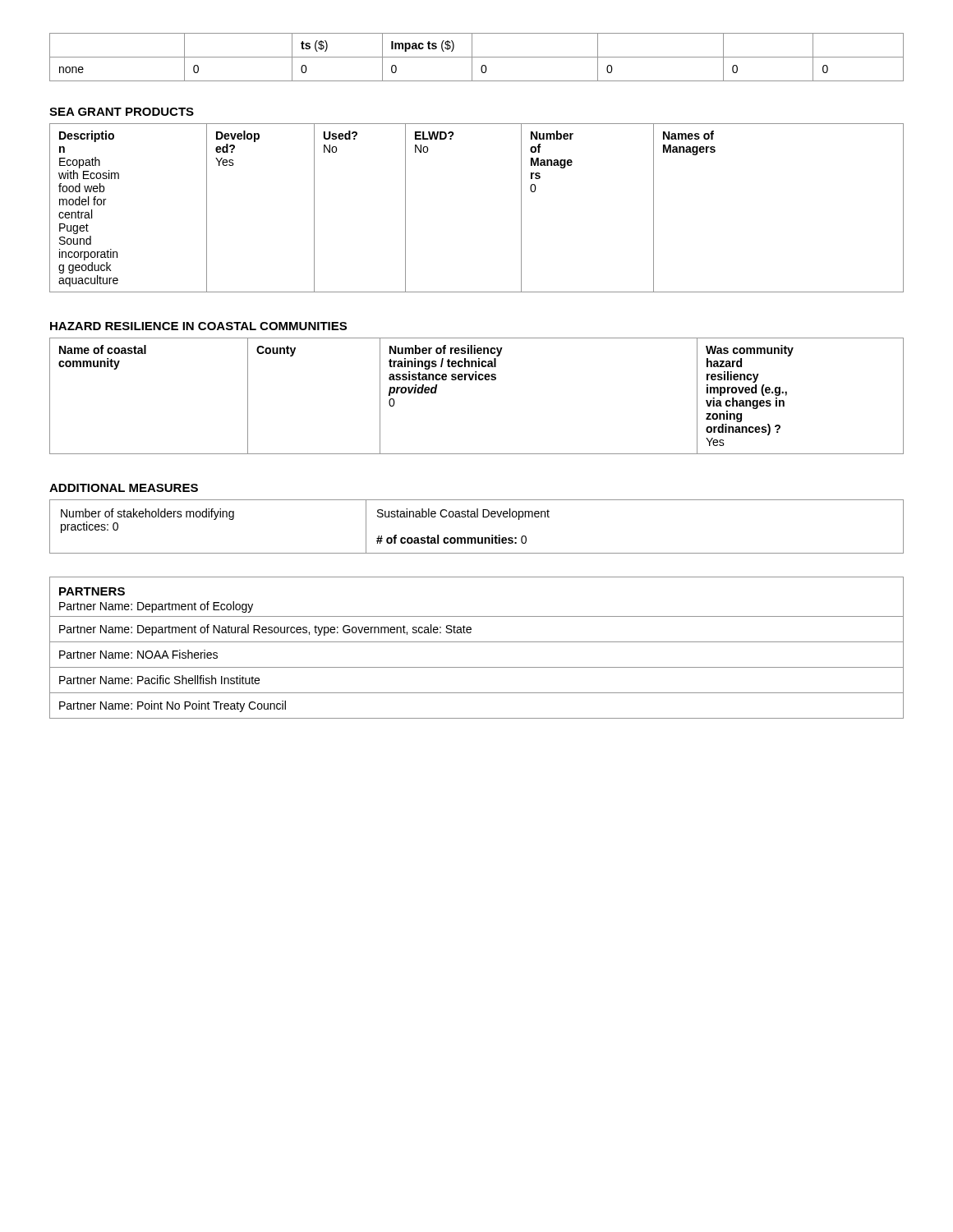This screenshot has height=1232, width=953.
Task: Click on the text that reads "Partner Name: NOAA Fisheries"
Action: click(x=138, y=655)
